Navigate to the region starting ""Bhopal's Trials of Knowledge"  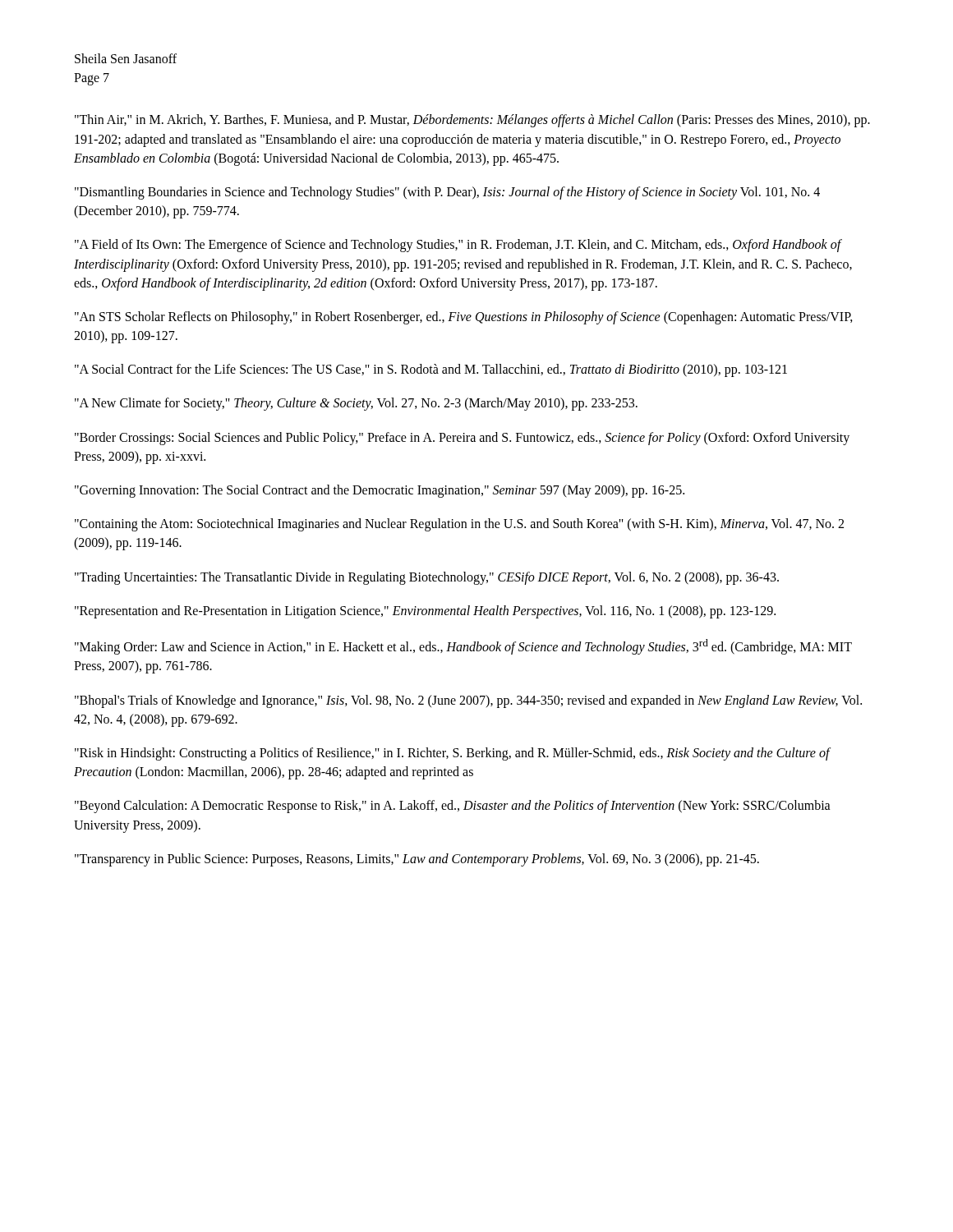[476, 709]
